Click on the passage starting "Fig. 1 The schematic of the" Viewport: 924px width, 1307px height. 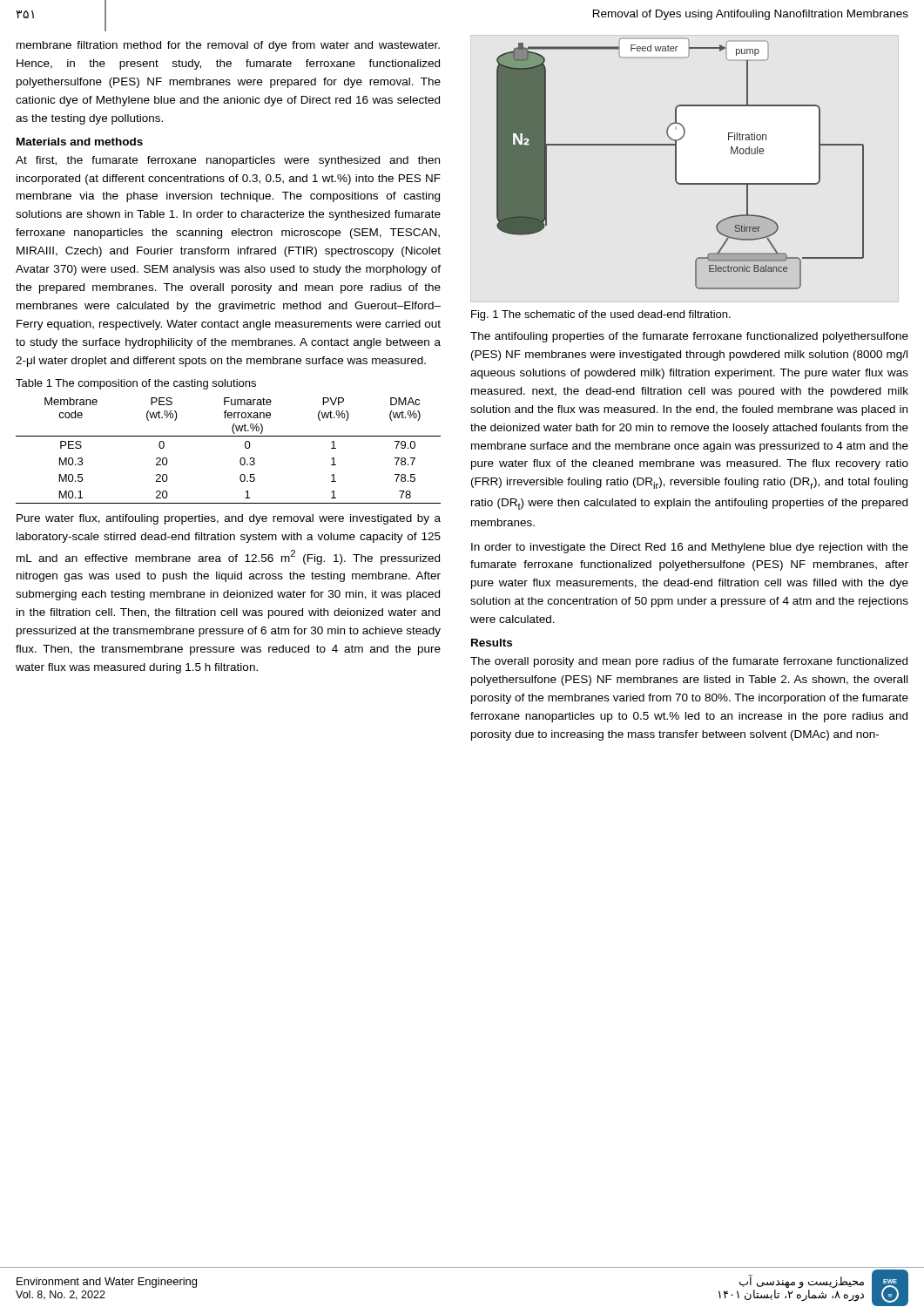tap(601, 314)
